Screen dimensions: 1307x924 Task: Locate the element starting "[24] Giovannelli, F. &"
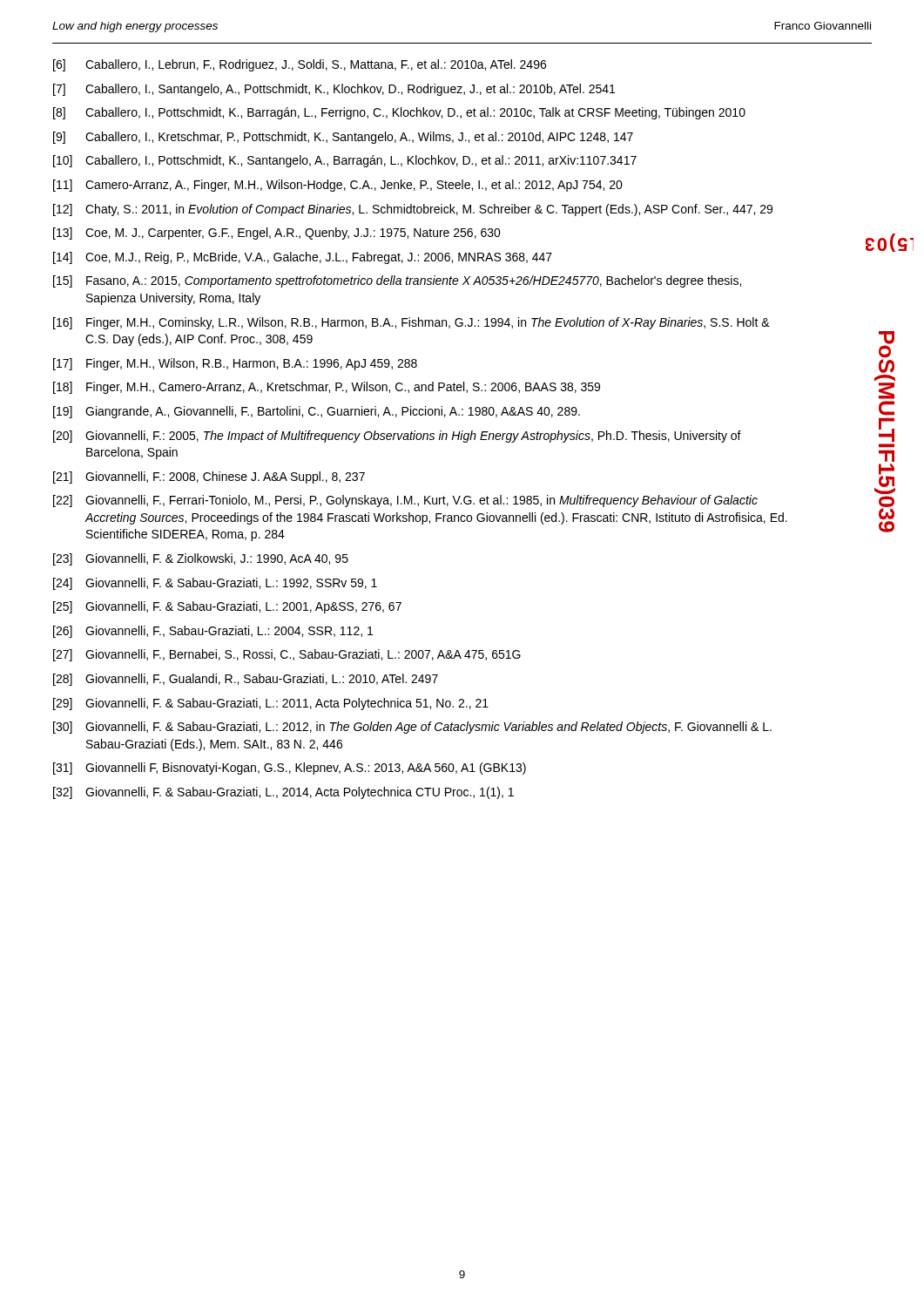tap(215, 584)
